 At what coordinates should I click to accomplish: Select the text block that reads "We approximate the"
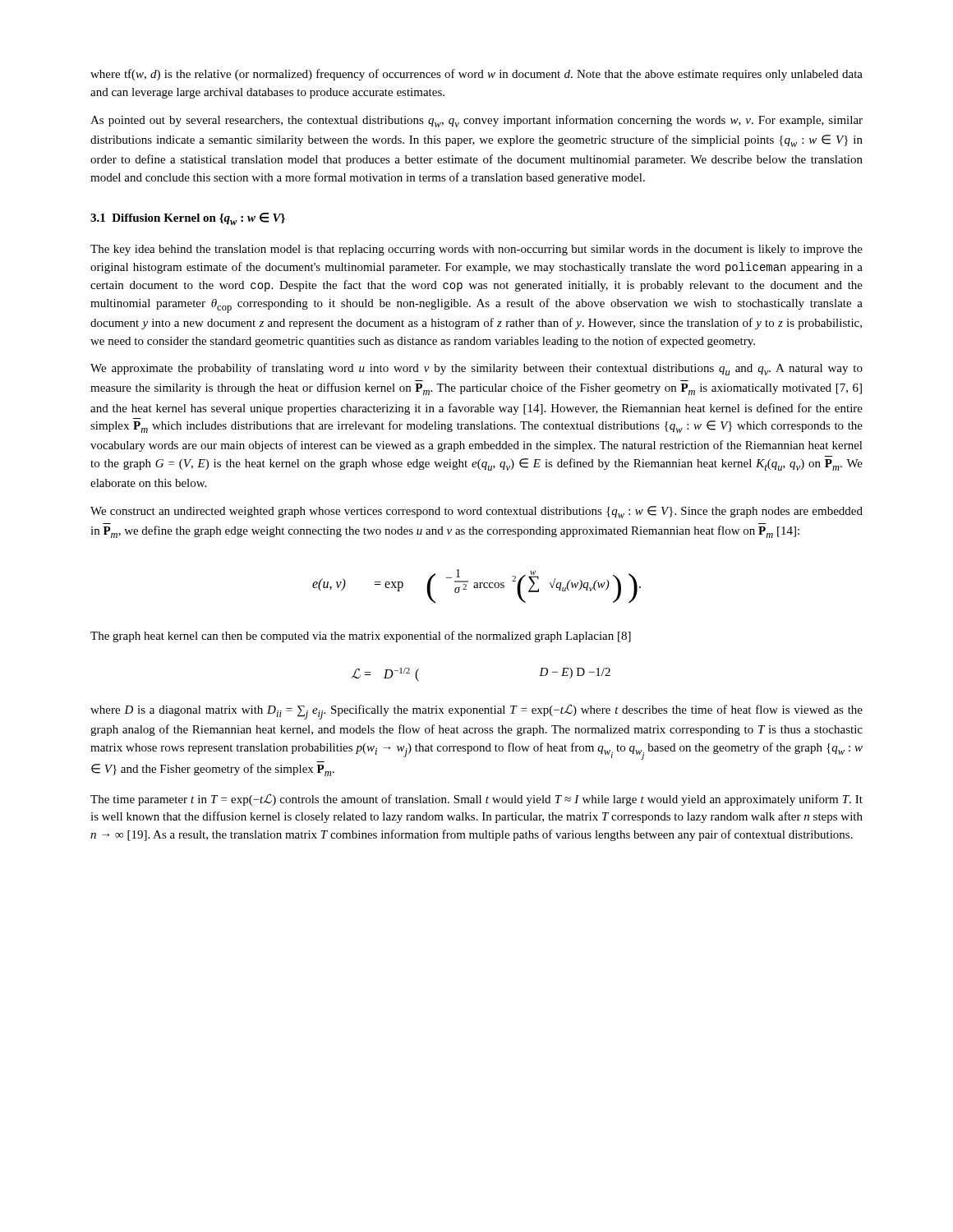pyautogui.click(x=476, y=426)
